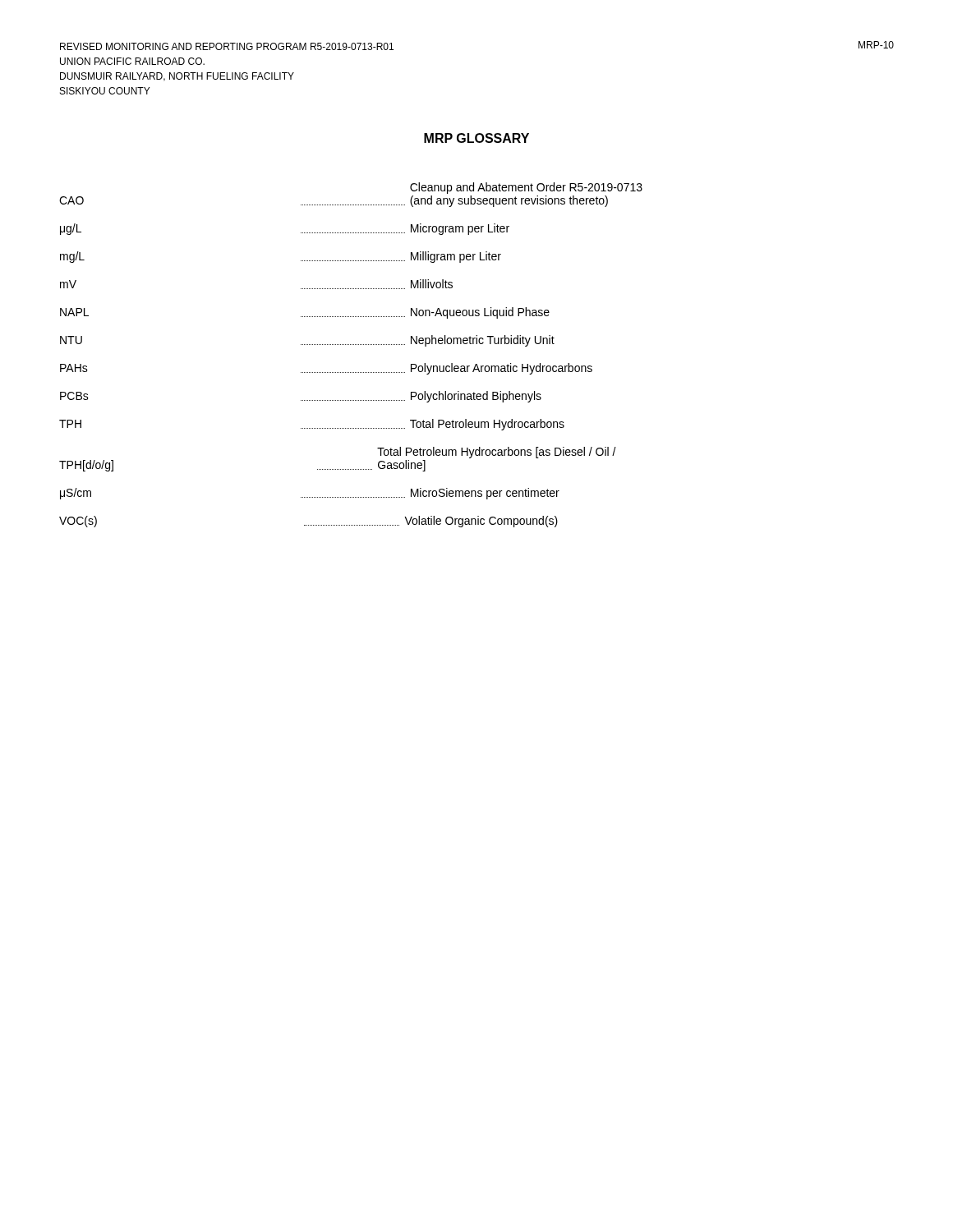This screenshot has width=953, height=1232.
Task: Select the text block starting "PAHs Polynuclear Aromatic Hydrocarbons"
Action: click(x=476, y=368)
